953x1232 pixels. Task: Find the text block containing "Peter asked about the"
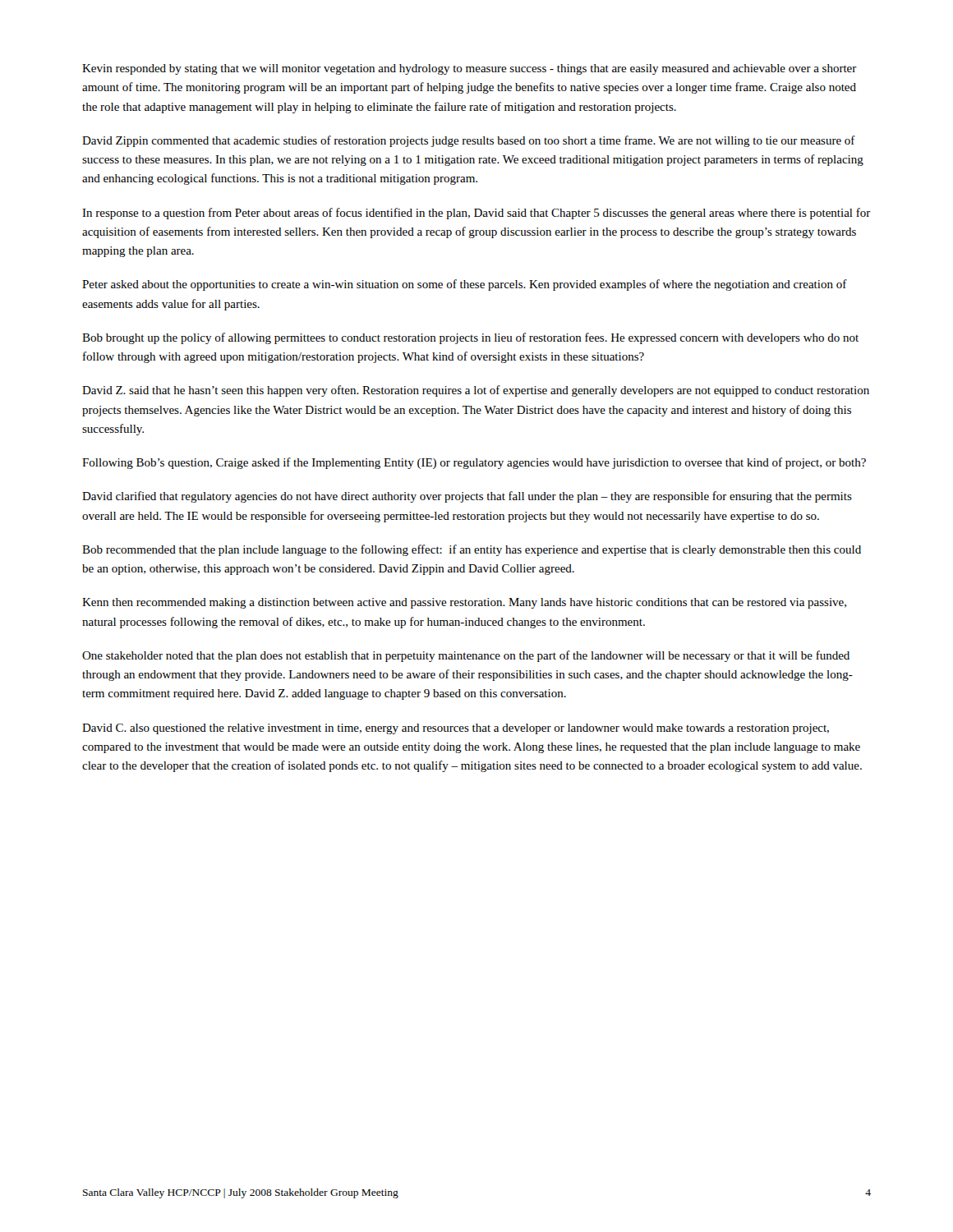(x=464, y=294)
